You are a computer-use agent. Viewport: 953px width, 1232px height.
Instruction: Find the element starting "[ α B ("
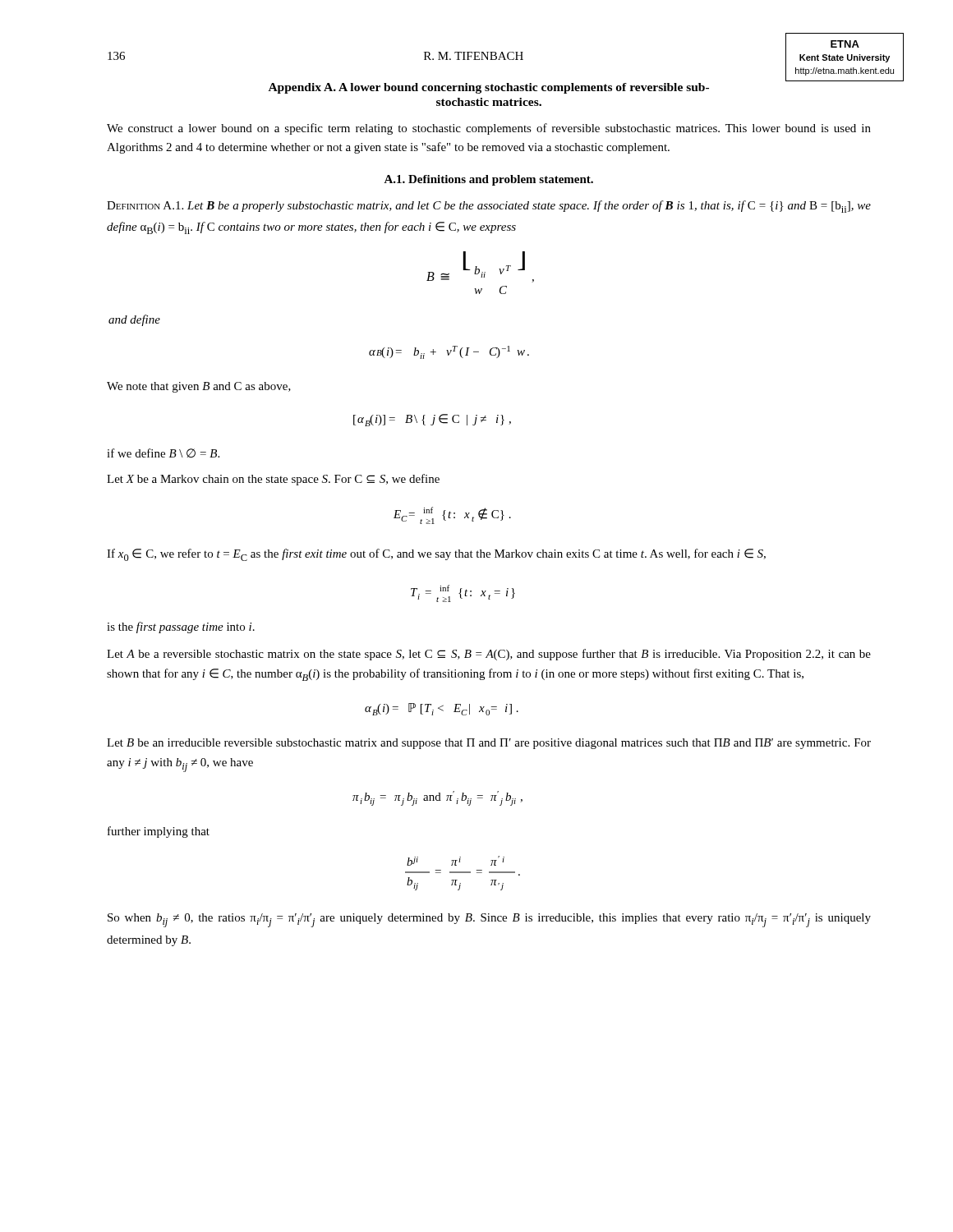pos(489,417)
